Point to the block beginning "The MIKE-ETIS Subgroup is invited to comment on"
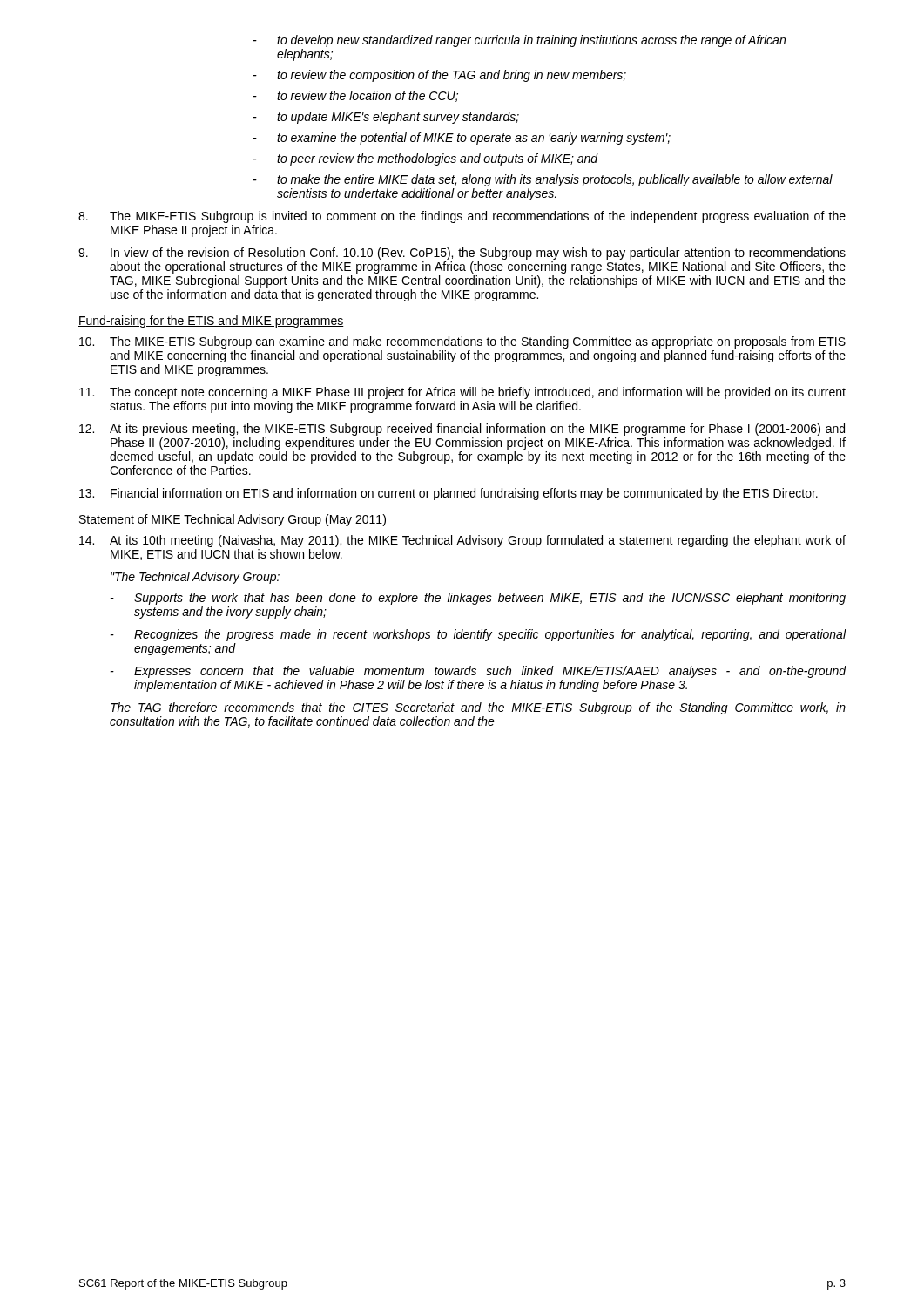Viewport: 924px width, 1307px height. click(462, 223)
